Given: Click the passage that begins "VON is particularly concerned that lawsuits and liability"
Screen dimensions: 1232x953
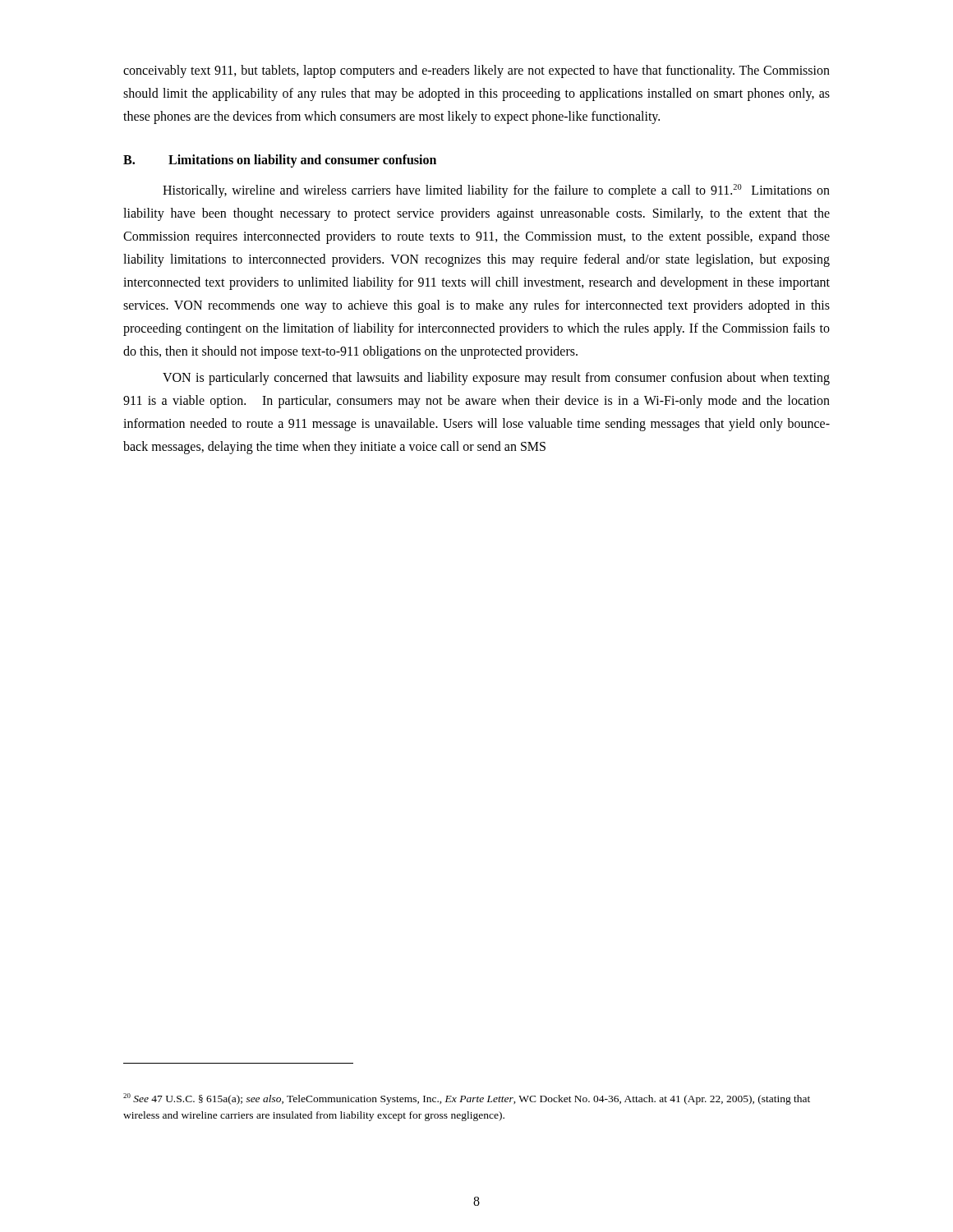Looking at the screenshot, I should click(476, 412).
